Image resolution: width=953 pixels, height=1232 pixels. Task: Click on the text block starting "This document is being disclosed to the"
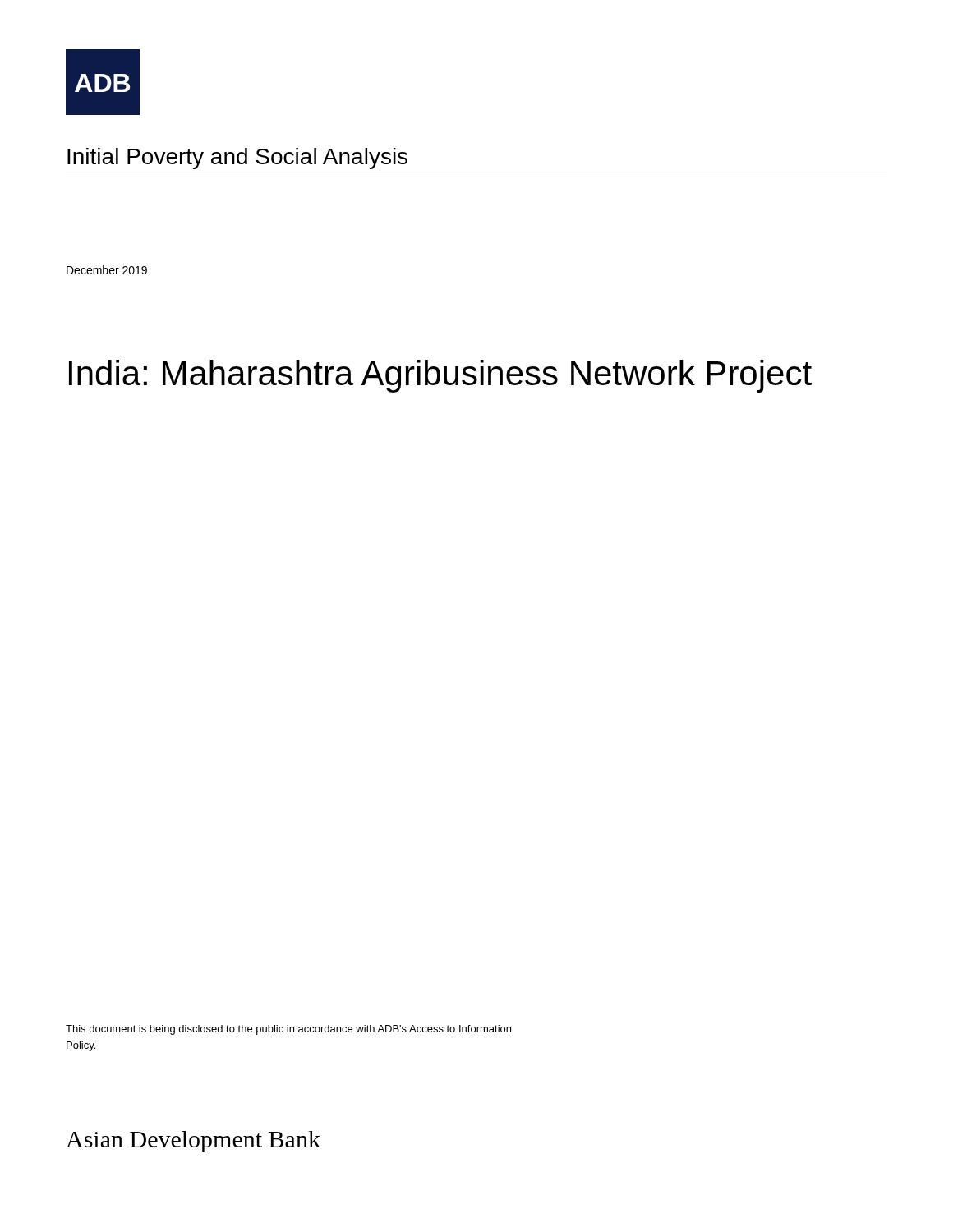tap(476, 1037)
